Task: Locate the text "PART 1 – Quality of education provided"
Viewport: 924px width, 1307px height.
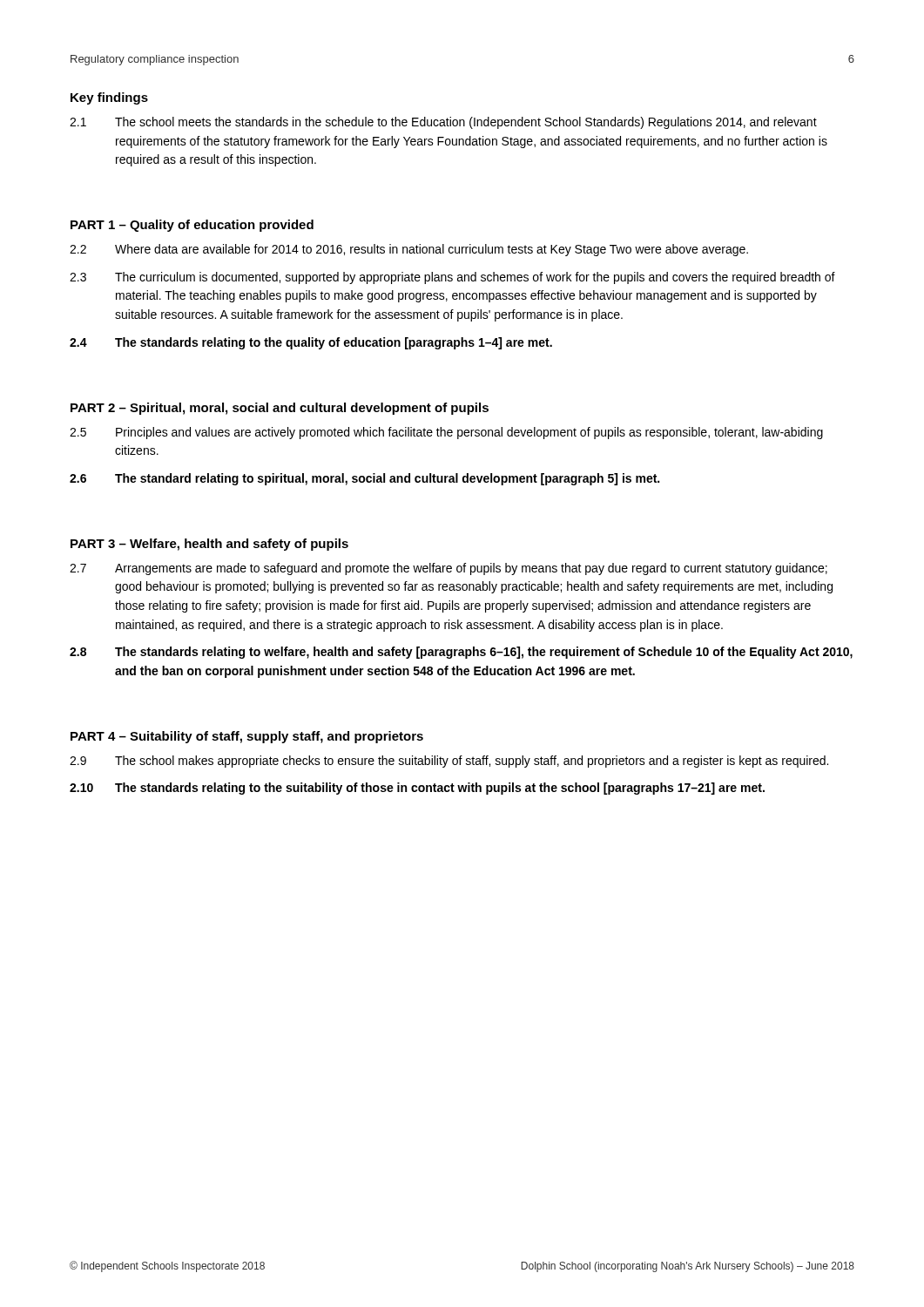Action: click(192, 224)
